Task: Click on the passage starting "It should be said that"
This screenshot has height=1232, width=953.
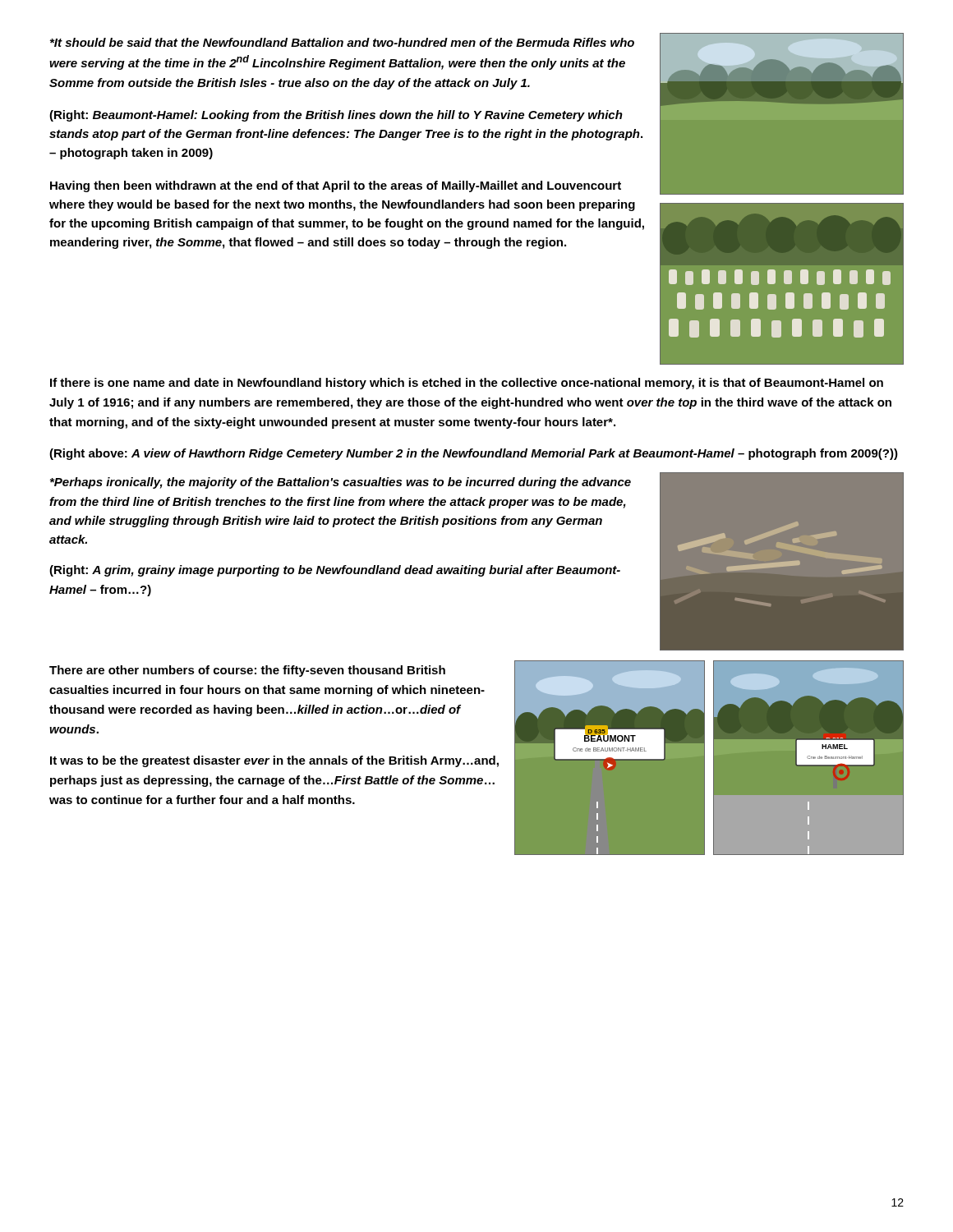Action: click(x=342, y=62)
